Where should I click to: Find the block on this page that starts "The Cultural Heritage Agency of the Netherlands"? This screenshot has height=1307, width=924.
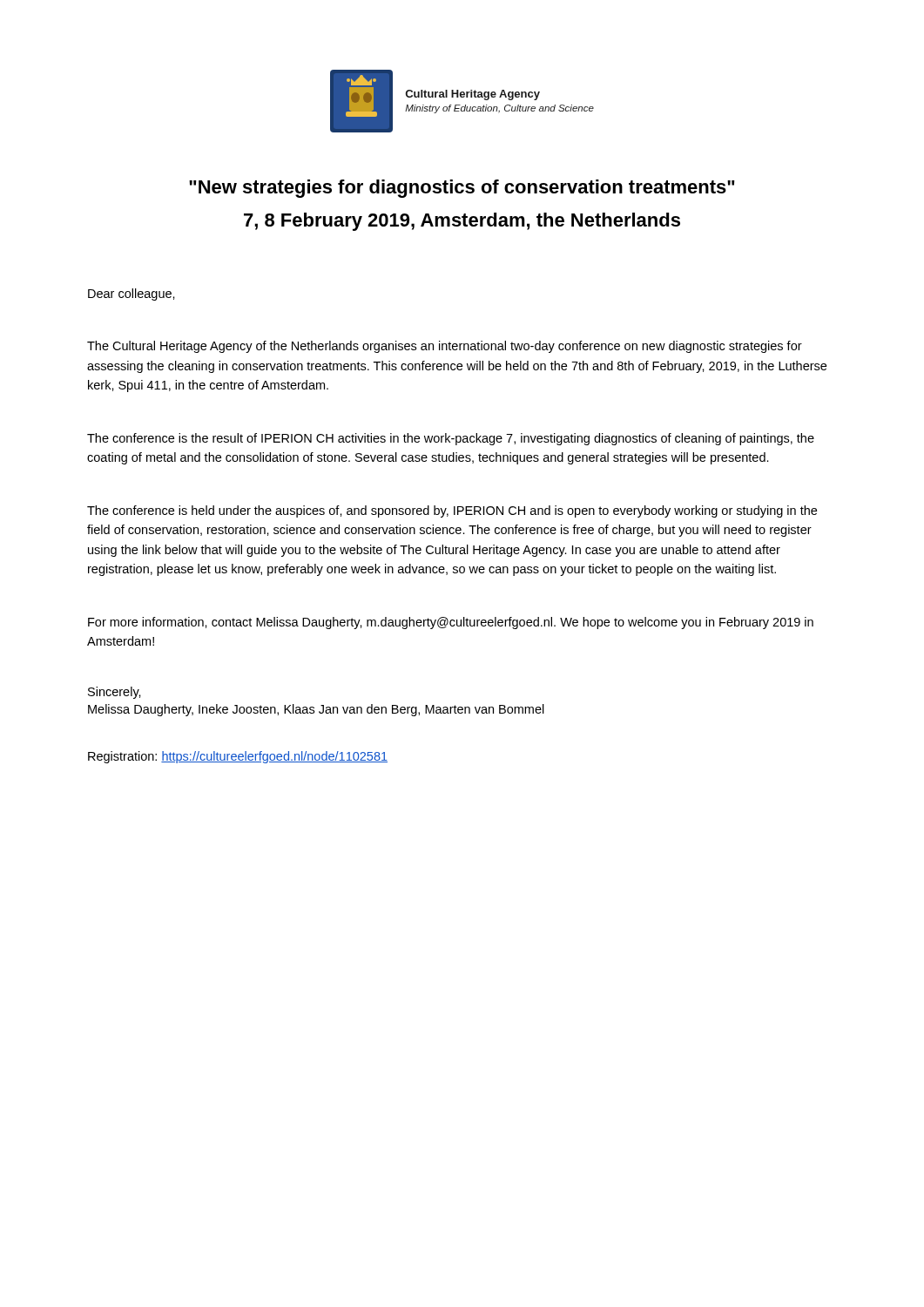(457, 366)
